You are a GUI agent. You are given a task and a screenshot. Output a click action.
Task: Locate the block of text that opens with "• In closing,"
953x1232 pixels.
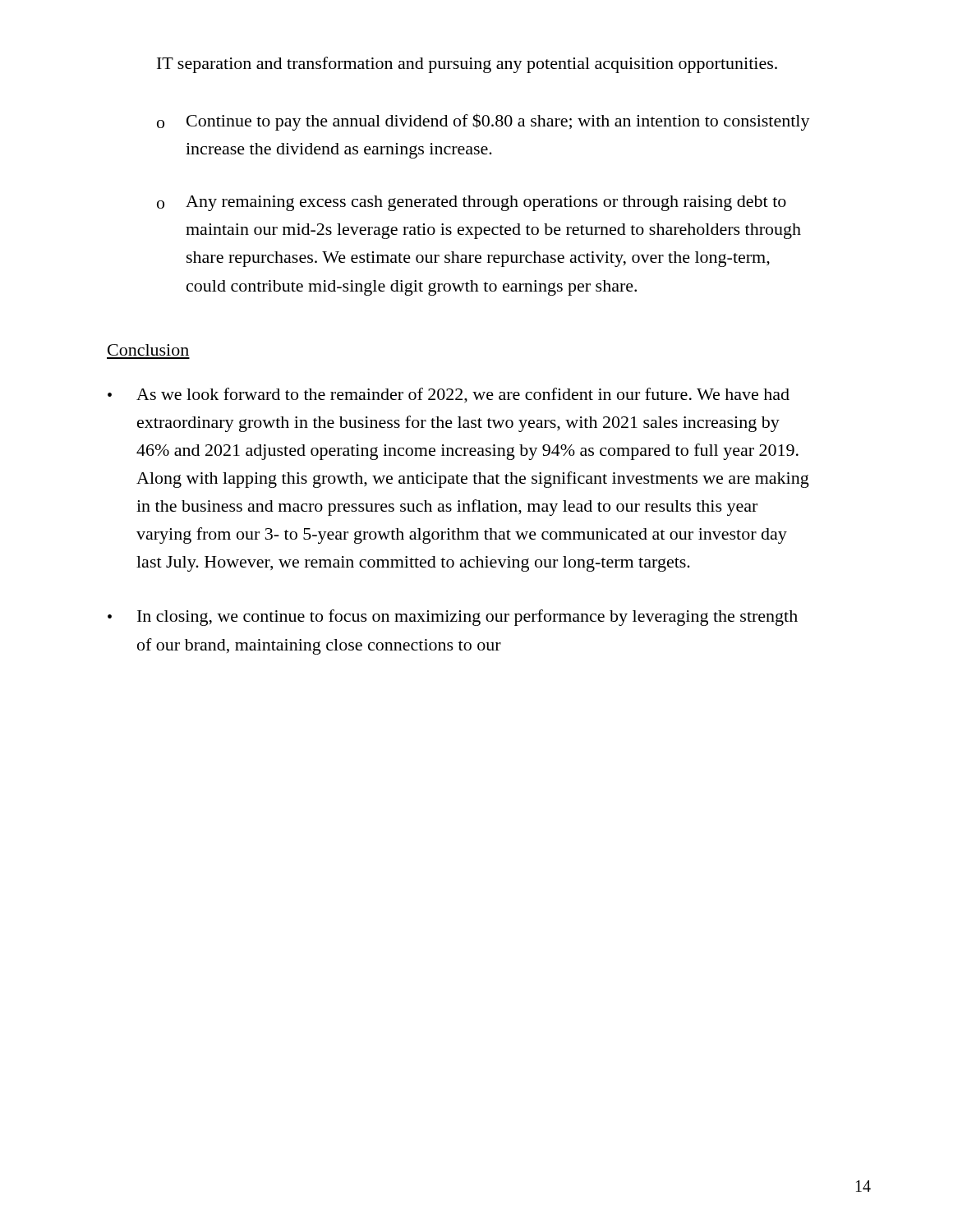point(460,630)
